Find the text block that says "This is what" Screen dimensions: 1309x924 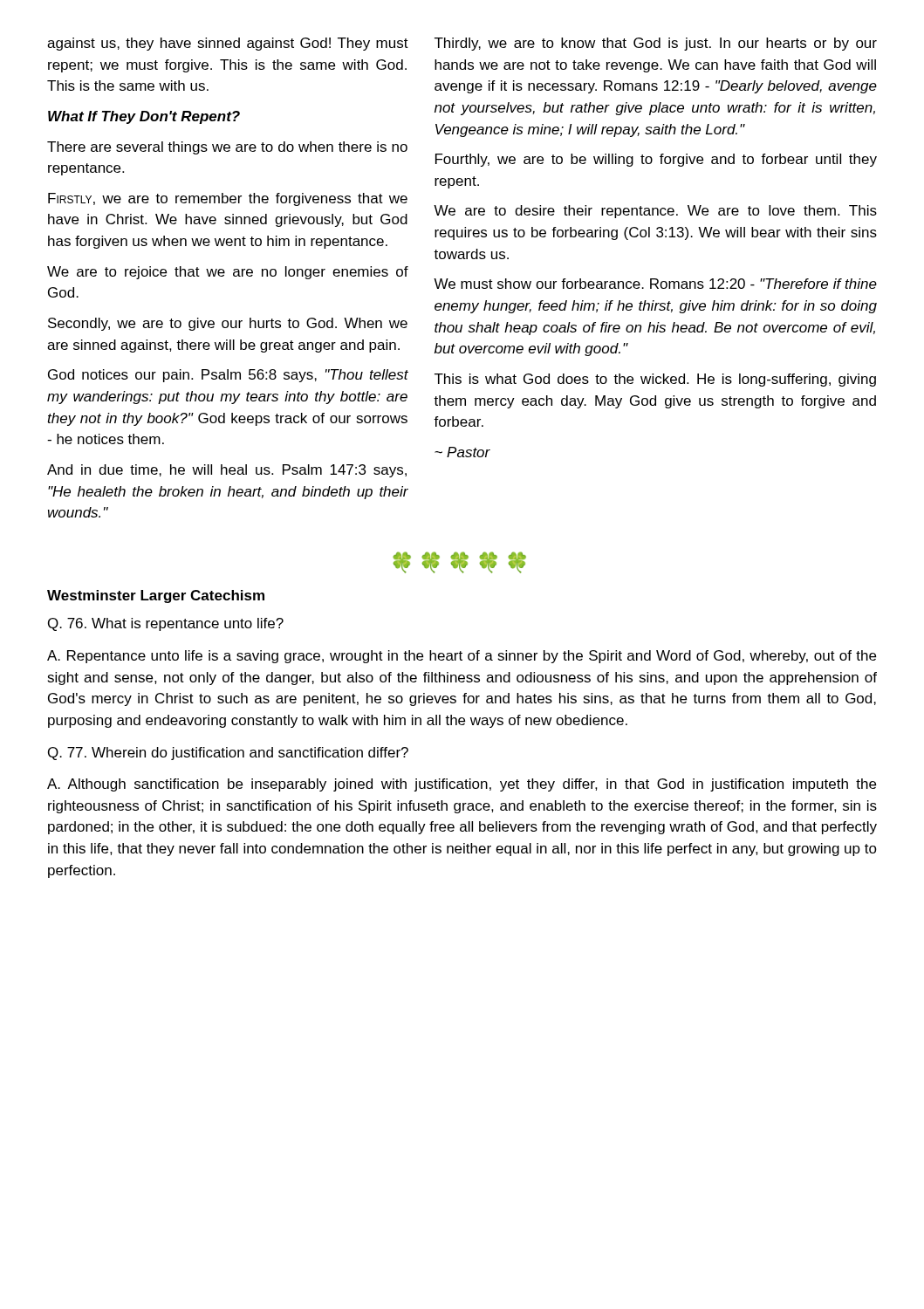point(655,401)
